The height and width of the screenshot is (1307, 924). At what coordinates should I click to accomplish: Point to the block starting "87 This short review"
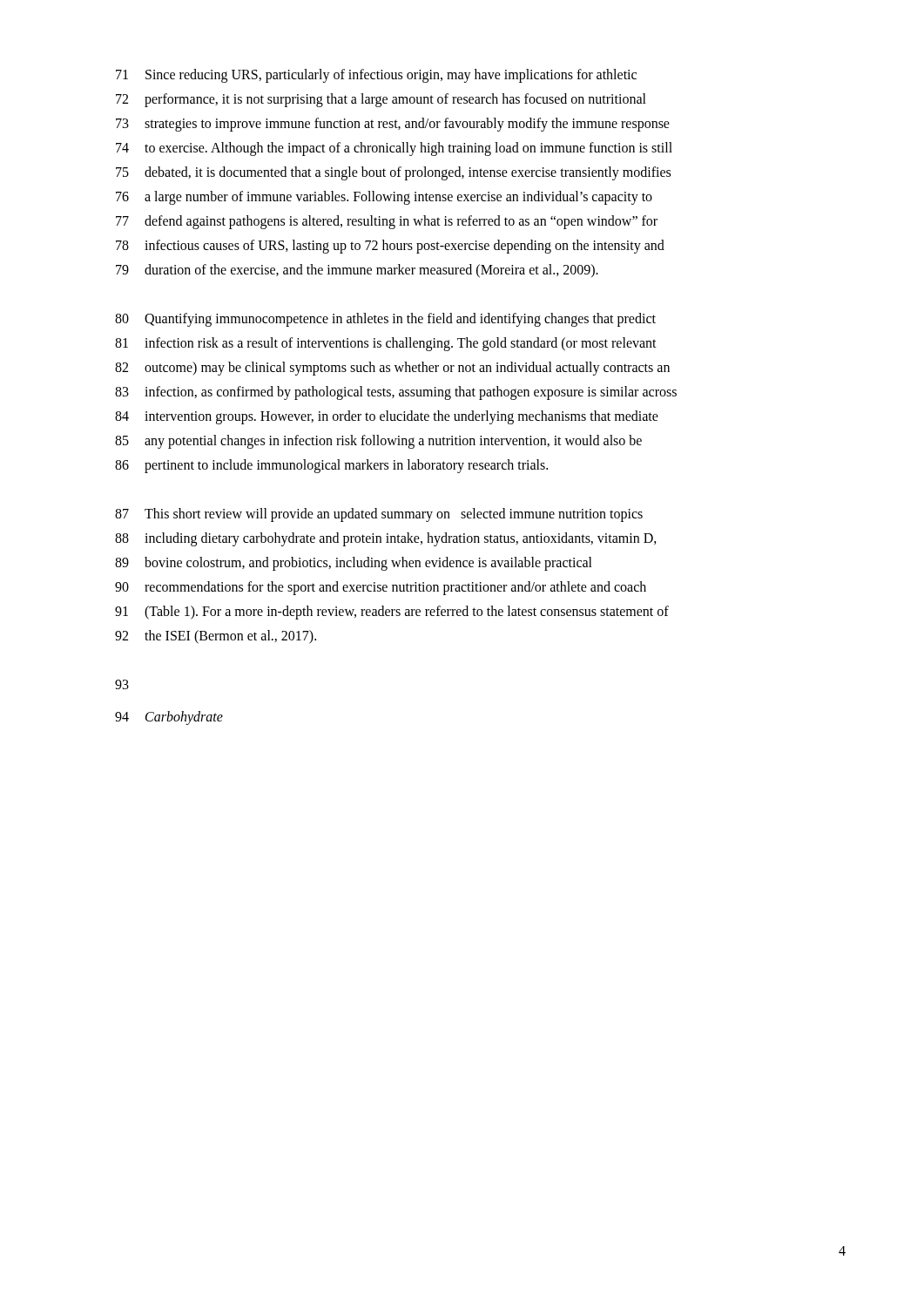point(470,575)
